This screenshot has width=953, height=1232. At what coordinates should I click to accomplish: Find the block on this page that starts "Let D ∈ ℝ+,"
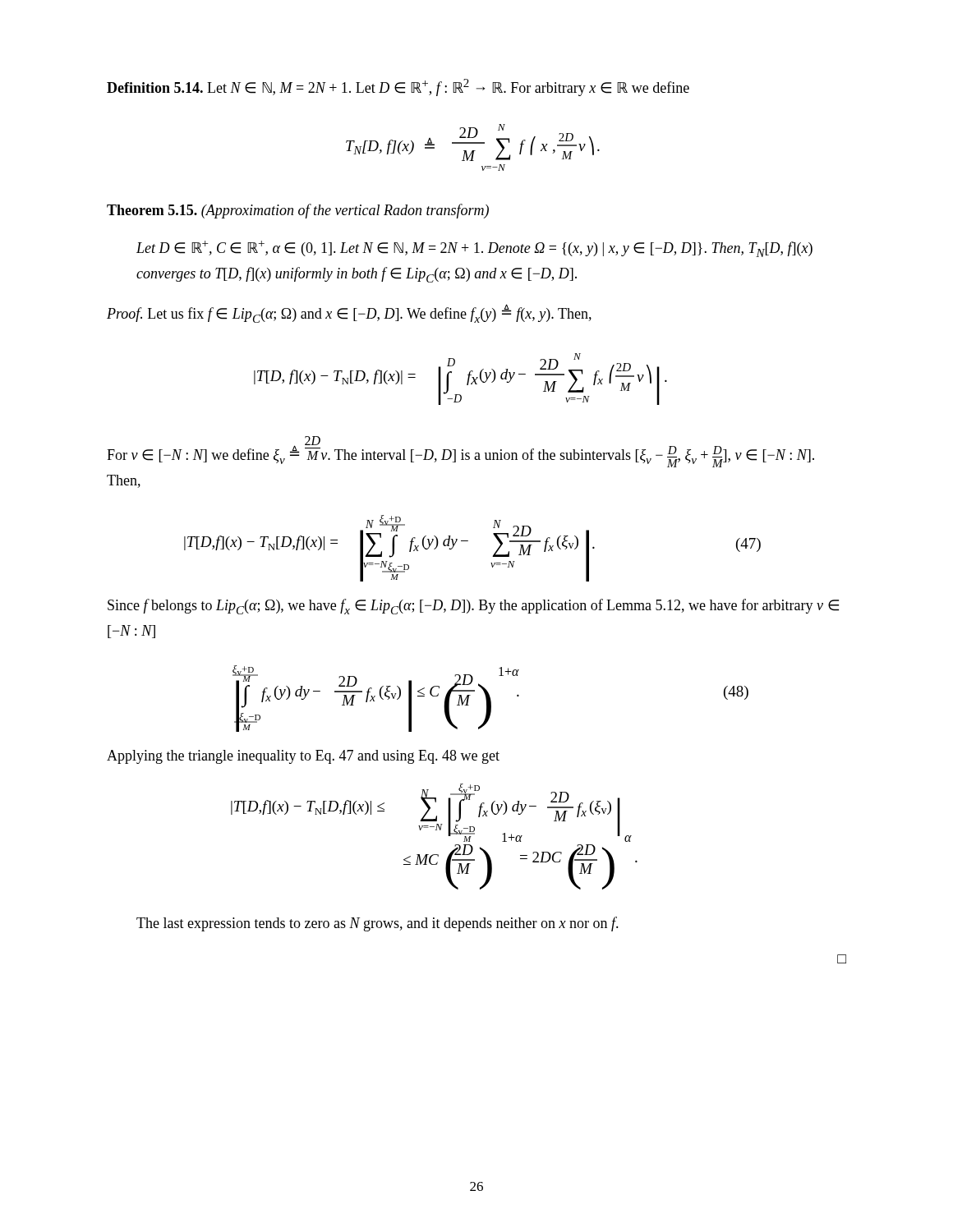click(x=475, y=261)
